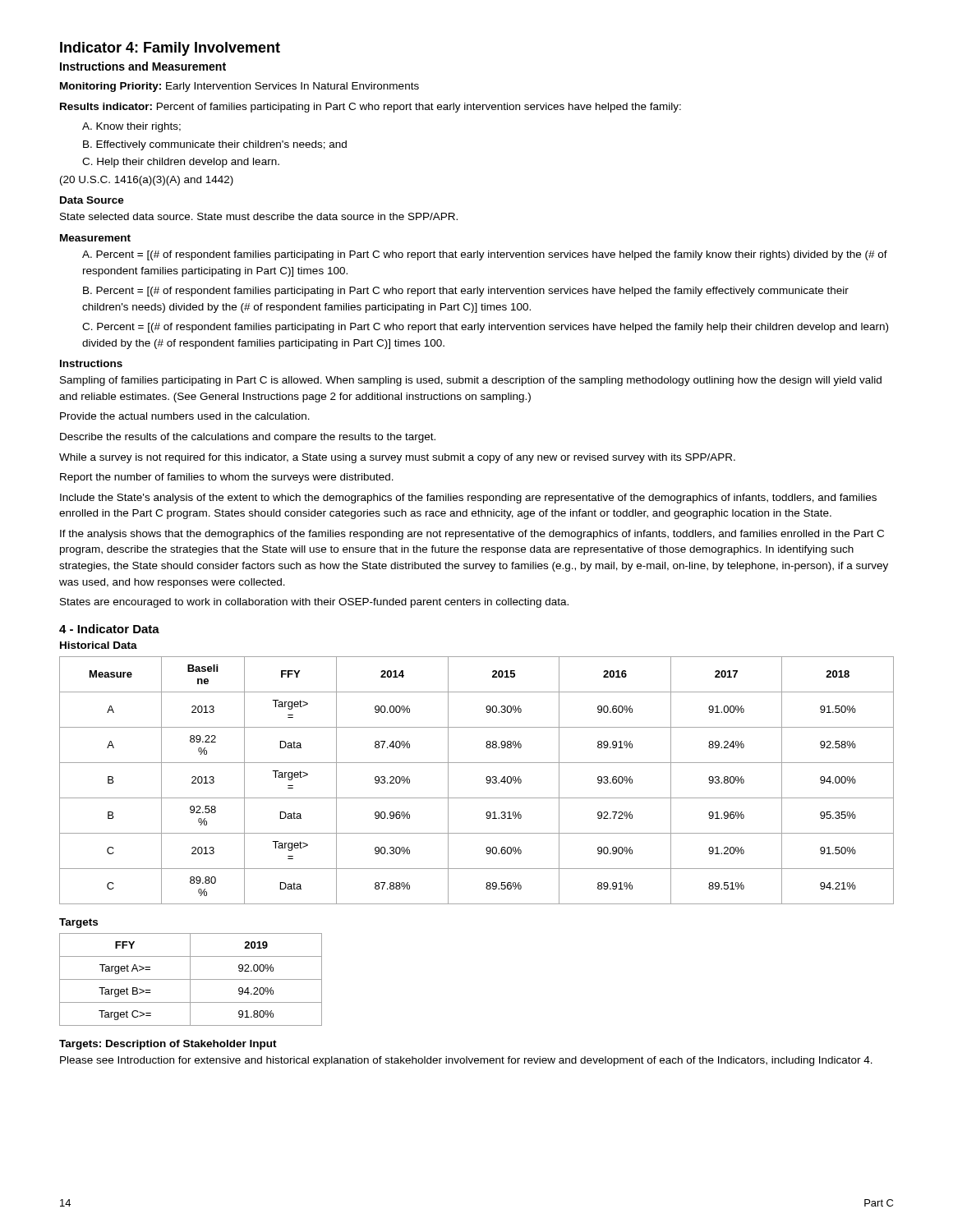This screenshot has height=1232, width=953.
Task: Select the passage starting "Monitoring Priority: Early Intervention"
Action: pos(239,86)
